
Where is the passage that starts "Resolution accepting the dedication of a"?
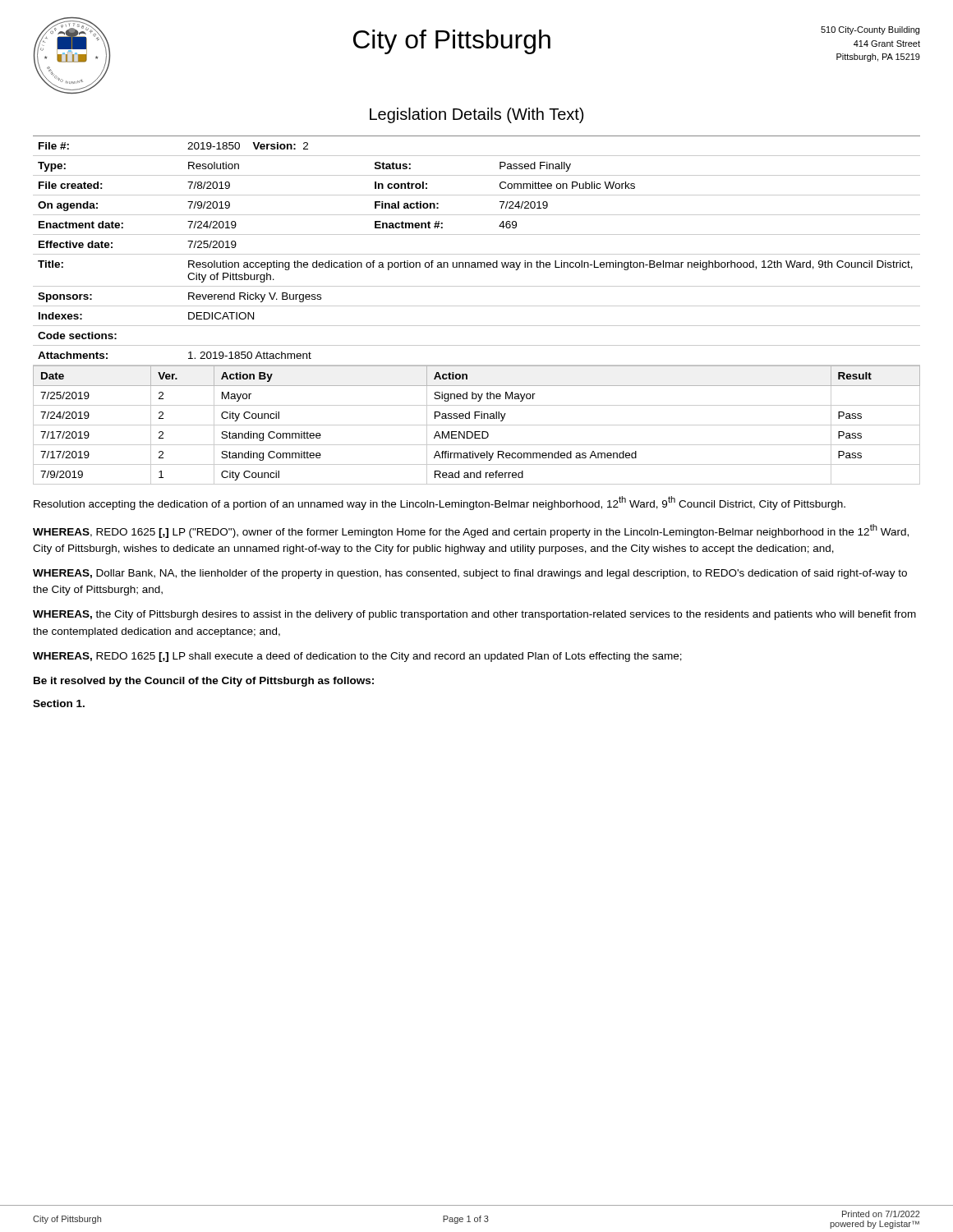pyautogui.click(x=440, y=502)
